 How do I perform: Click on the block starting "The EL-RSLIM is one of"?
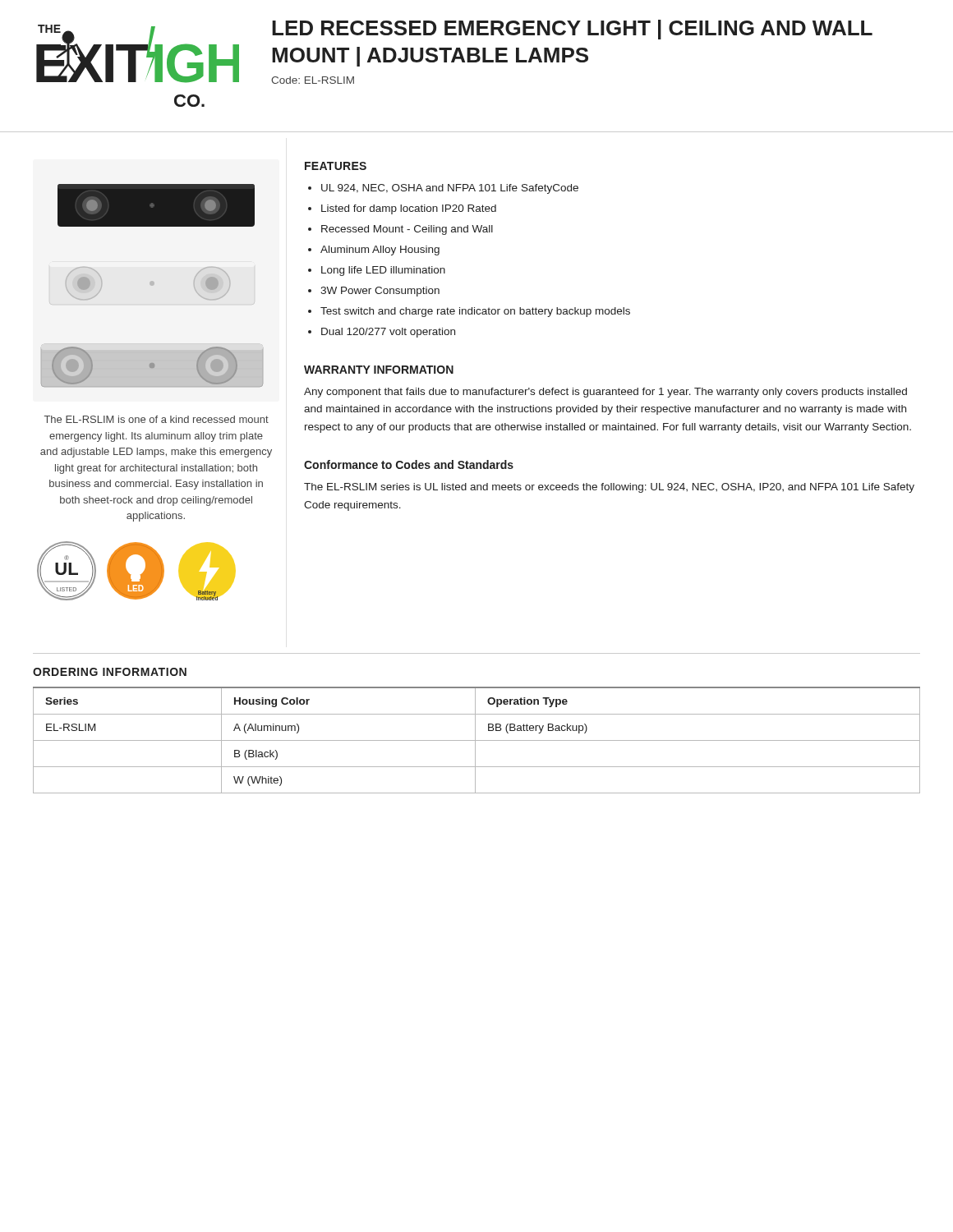point(156,467)
